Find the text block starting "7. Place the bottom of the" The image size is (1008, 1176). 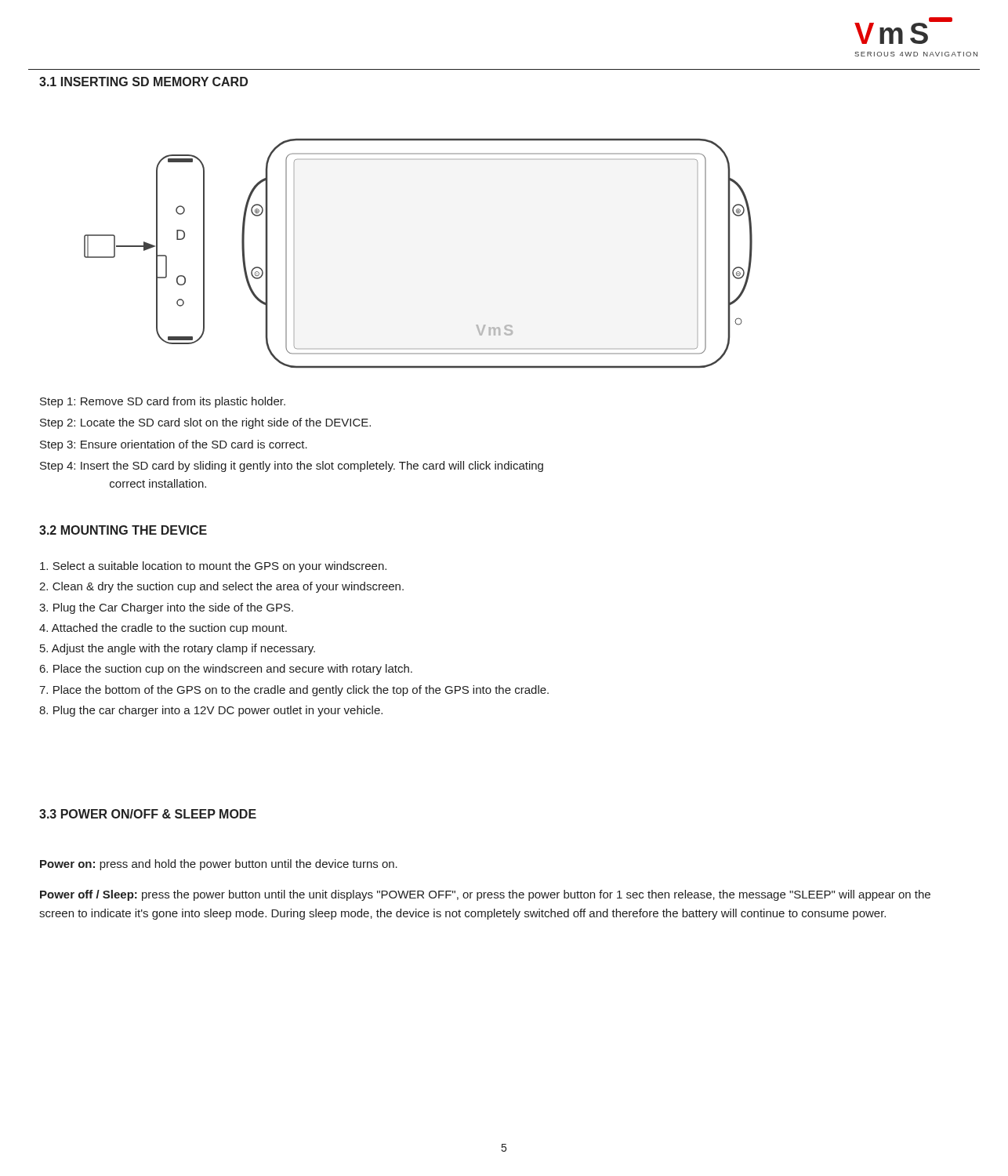click(x=504, y=689)
